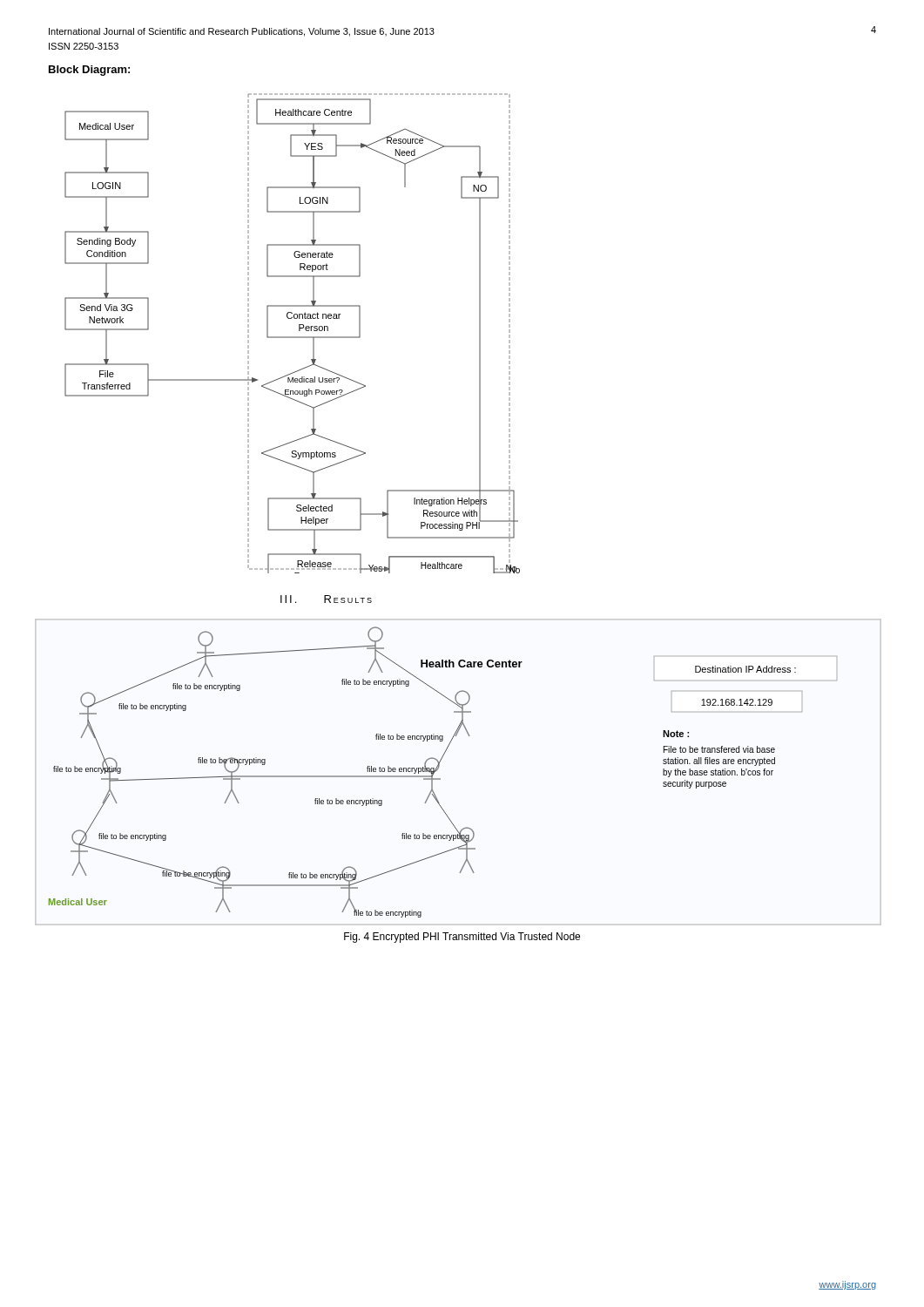Viewport: 924px width, 1307px height.
Task: Select the illustration
Action: [x=458, y=772]
